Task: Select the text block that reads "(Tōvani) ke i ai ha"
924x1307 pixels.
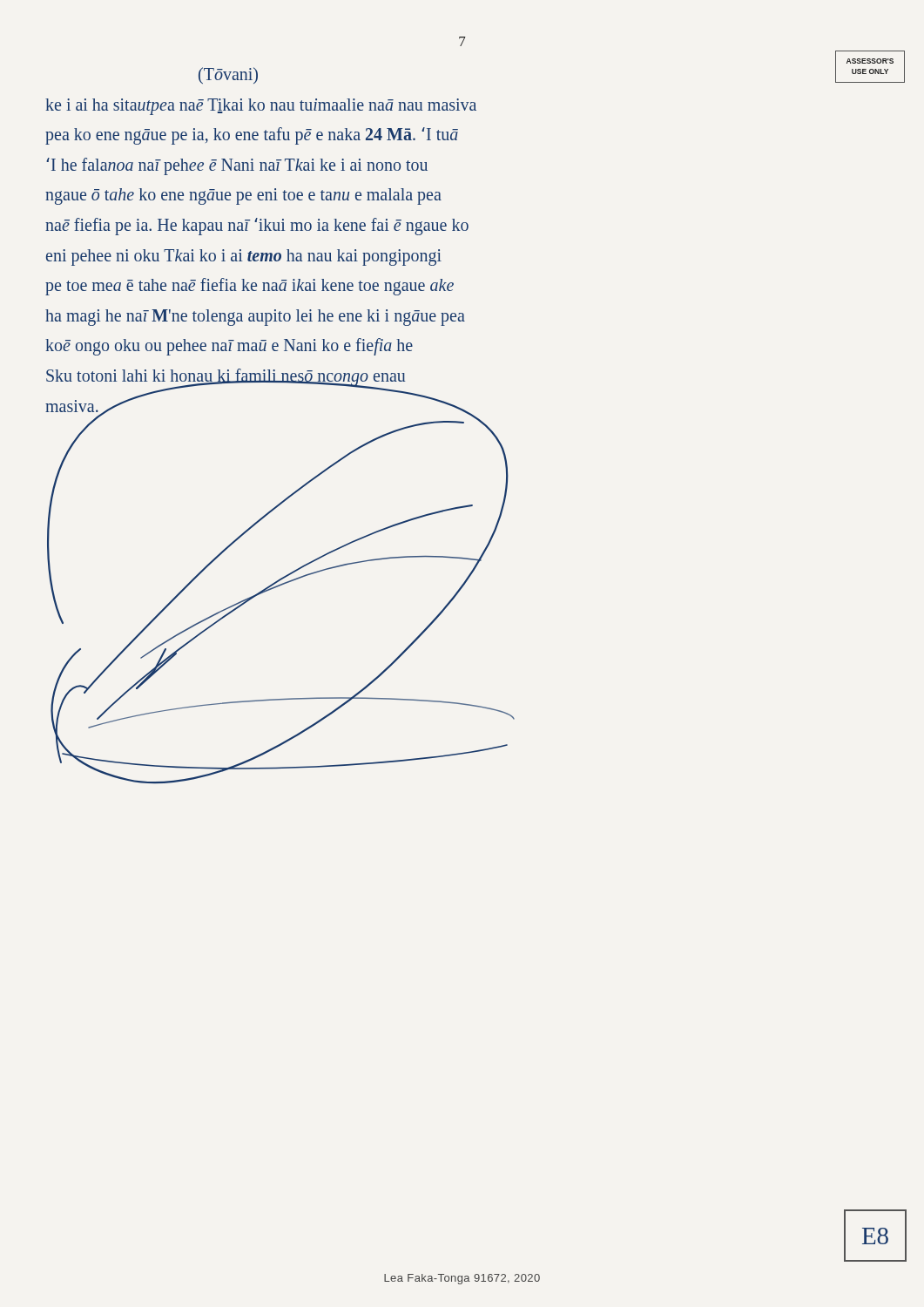Action: (x=428, y=237)
